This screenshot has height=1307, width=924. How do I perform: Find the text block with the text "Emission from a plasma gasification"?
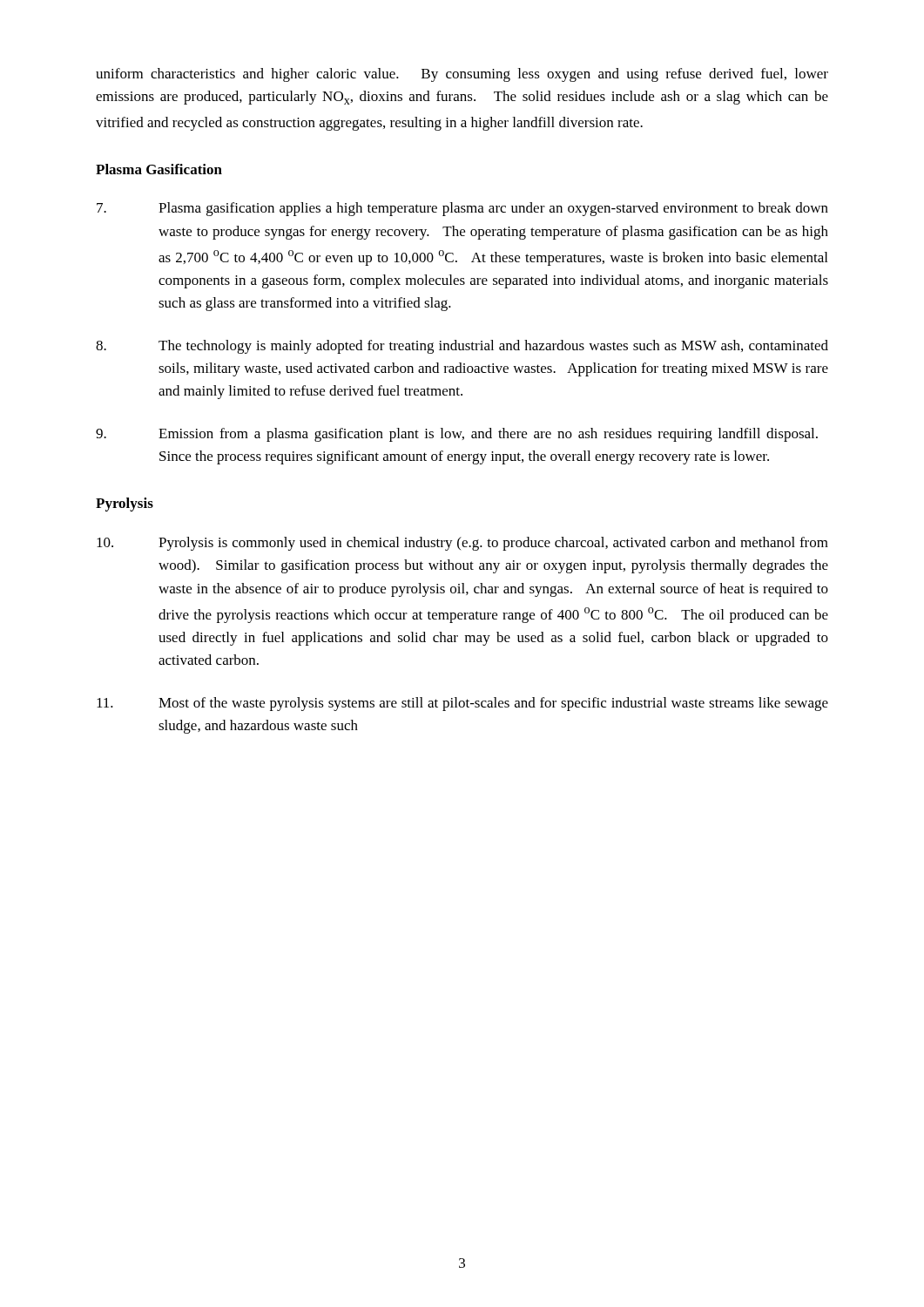tap(462, 445)
